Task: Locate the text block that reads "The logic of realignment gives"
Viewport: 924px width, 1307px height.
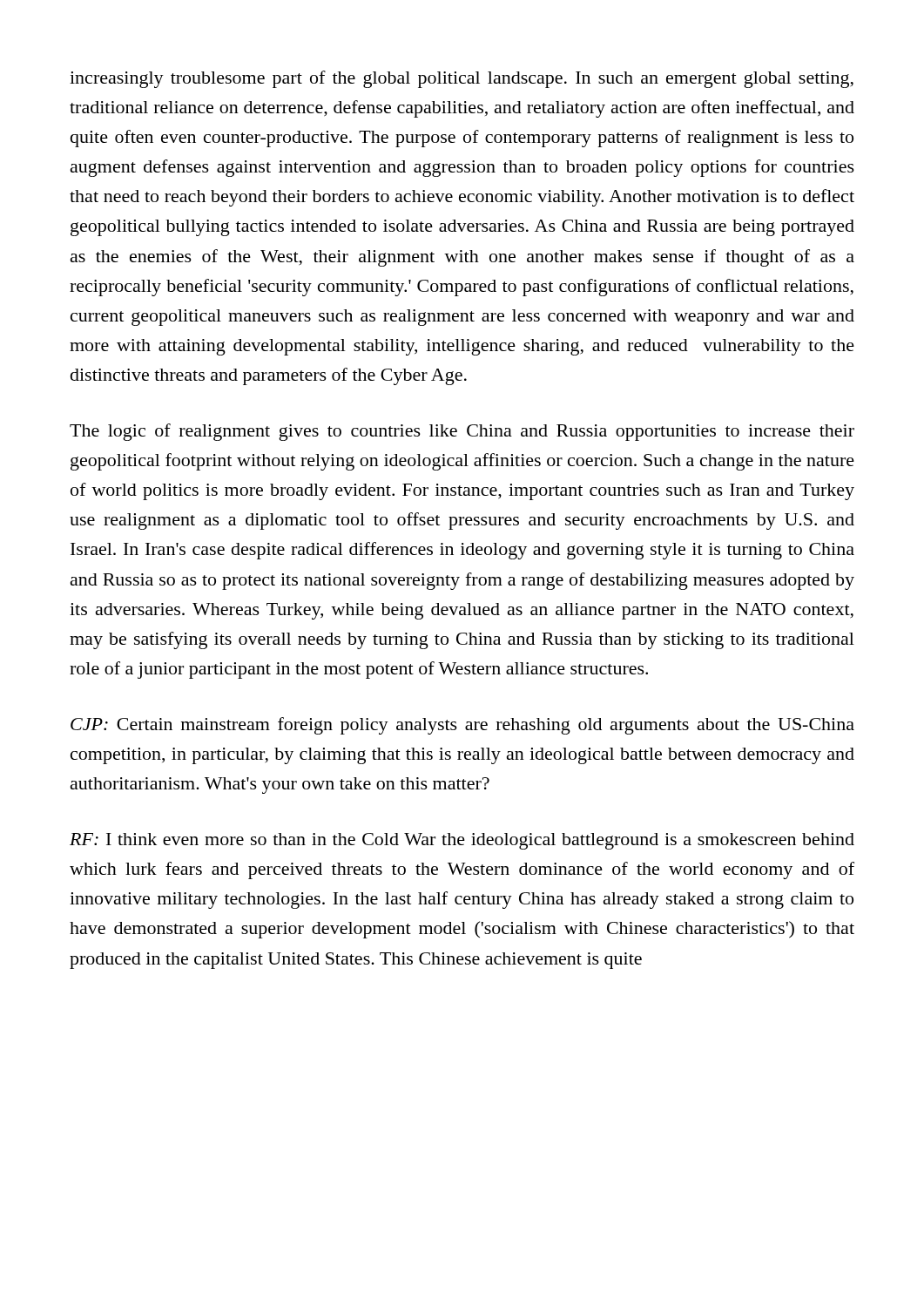Action: [x=462, y=549]
